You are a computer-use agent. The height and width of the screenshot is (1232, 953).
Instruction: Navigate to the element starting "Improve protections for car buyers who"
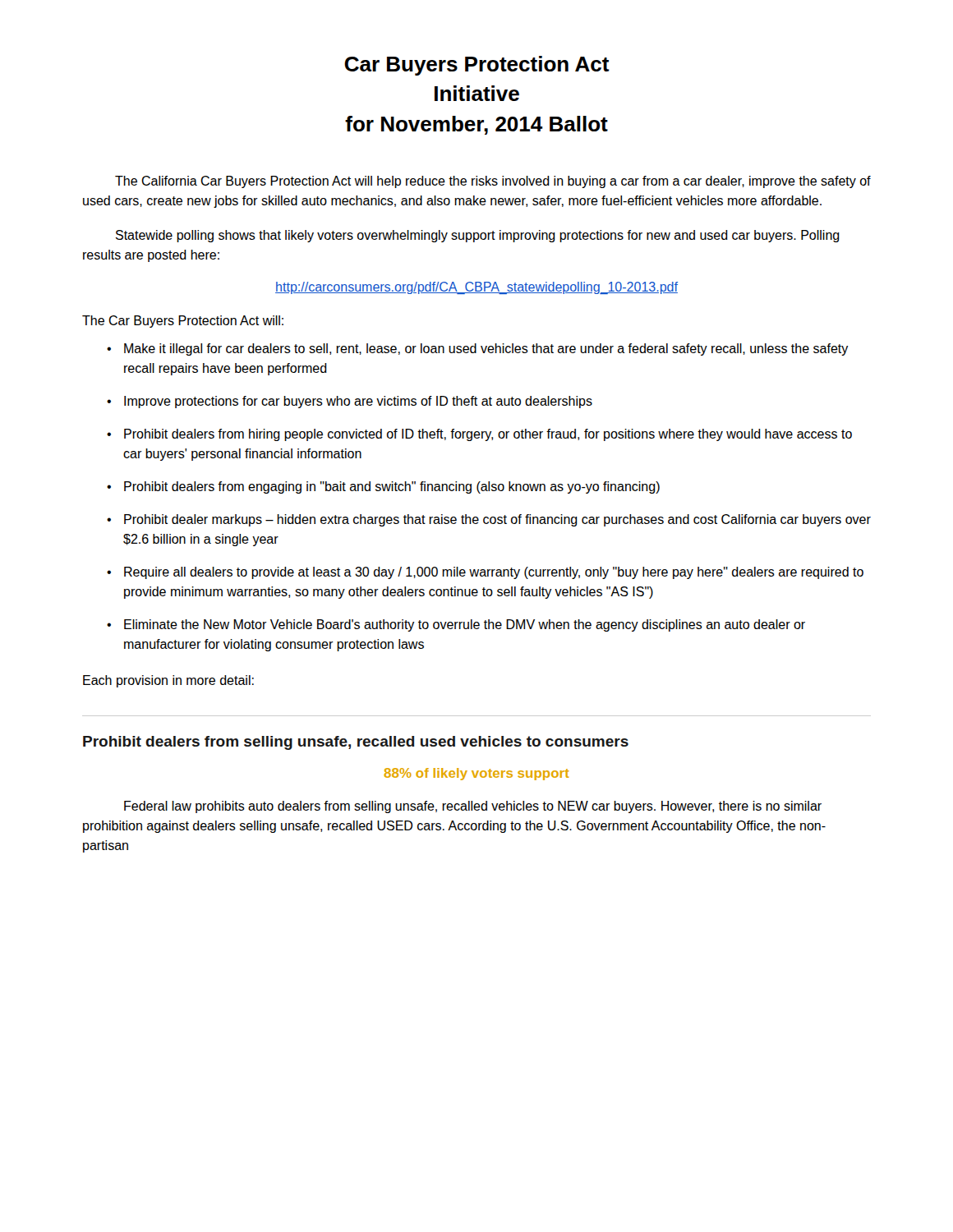click(x=358, y=401)
